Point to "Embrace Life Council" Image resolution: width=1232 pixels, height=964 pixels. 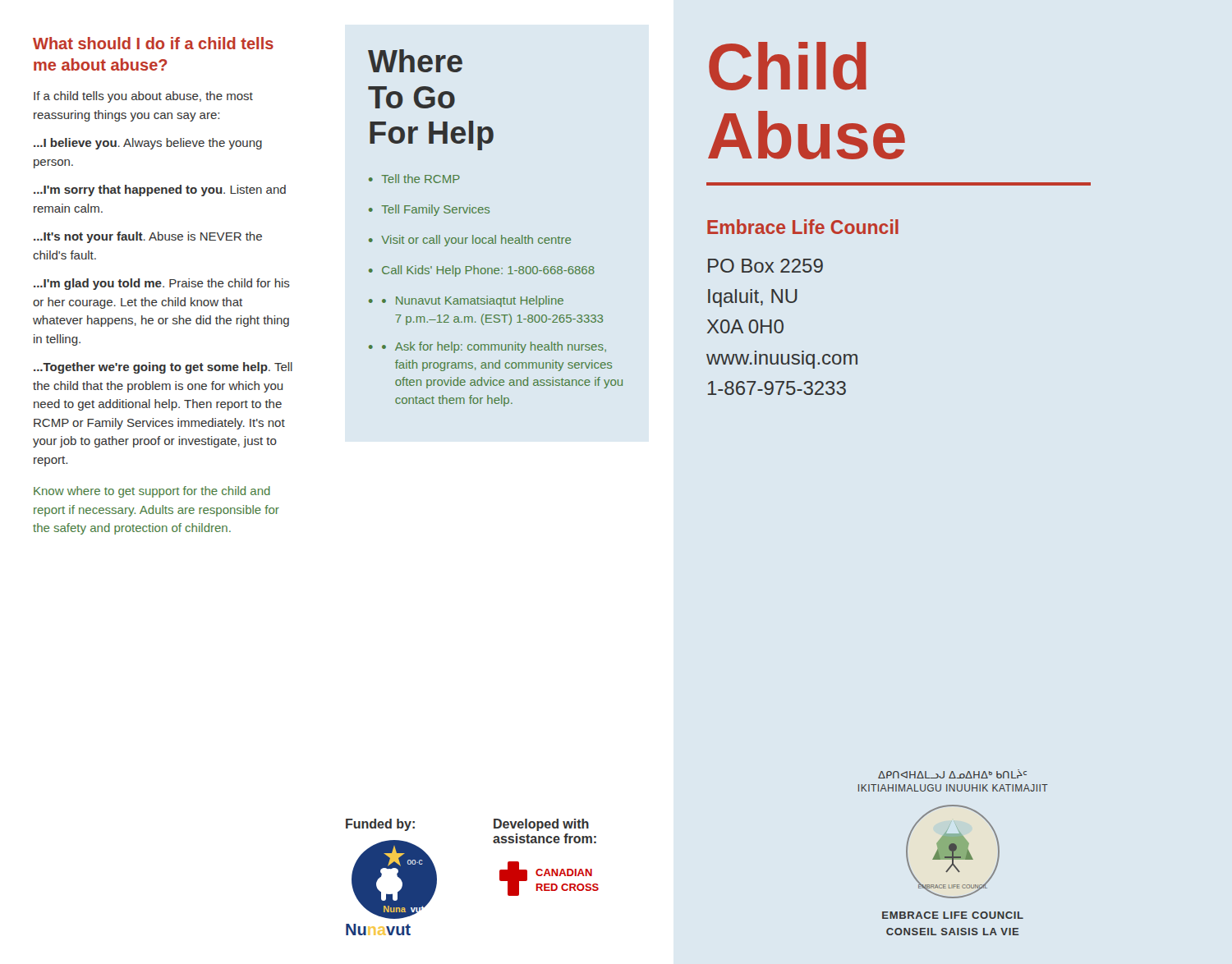click(803, 227)
